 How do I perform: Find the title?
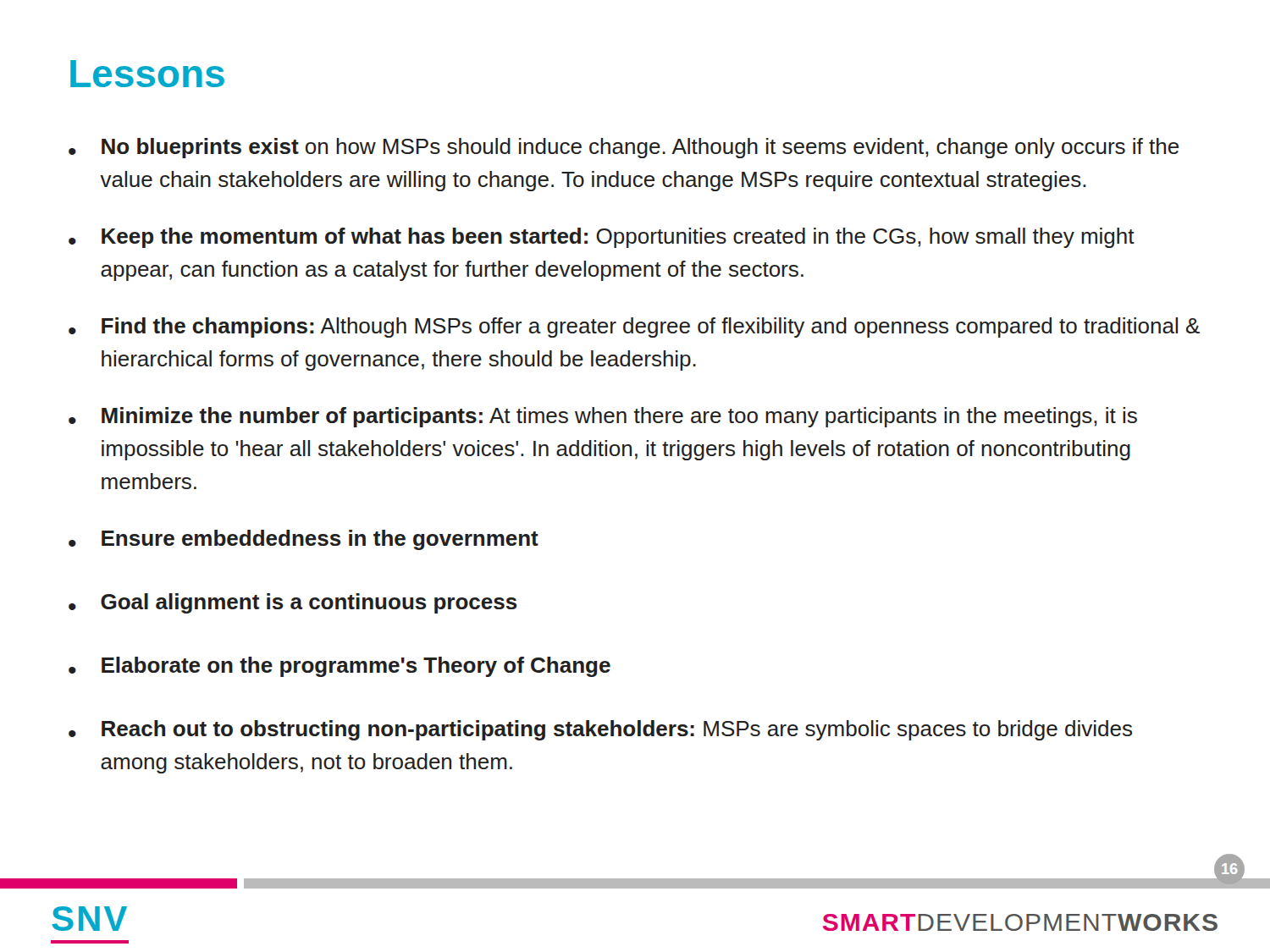[x=147, y=74]
